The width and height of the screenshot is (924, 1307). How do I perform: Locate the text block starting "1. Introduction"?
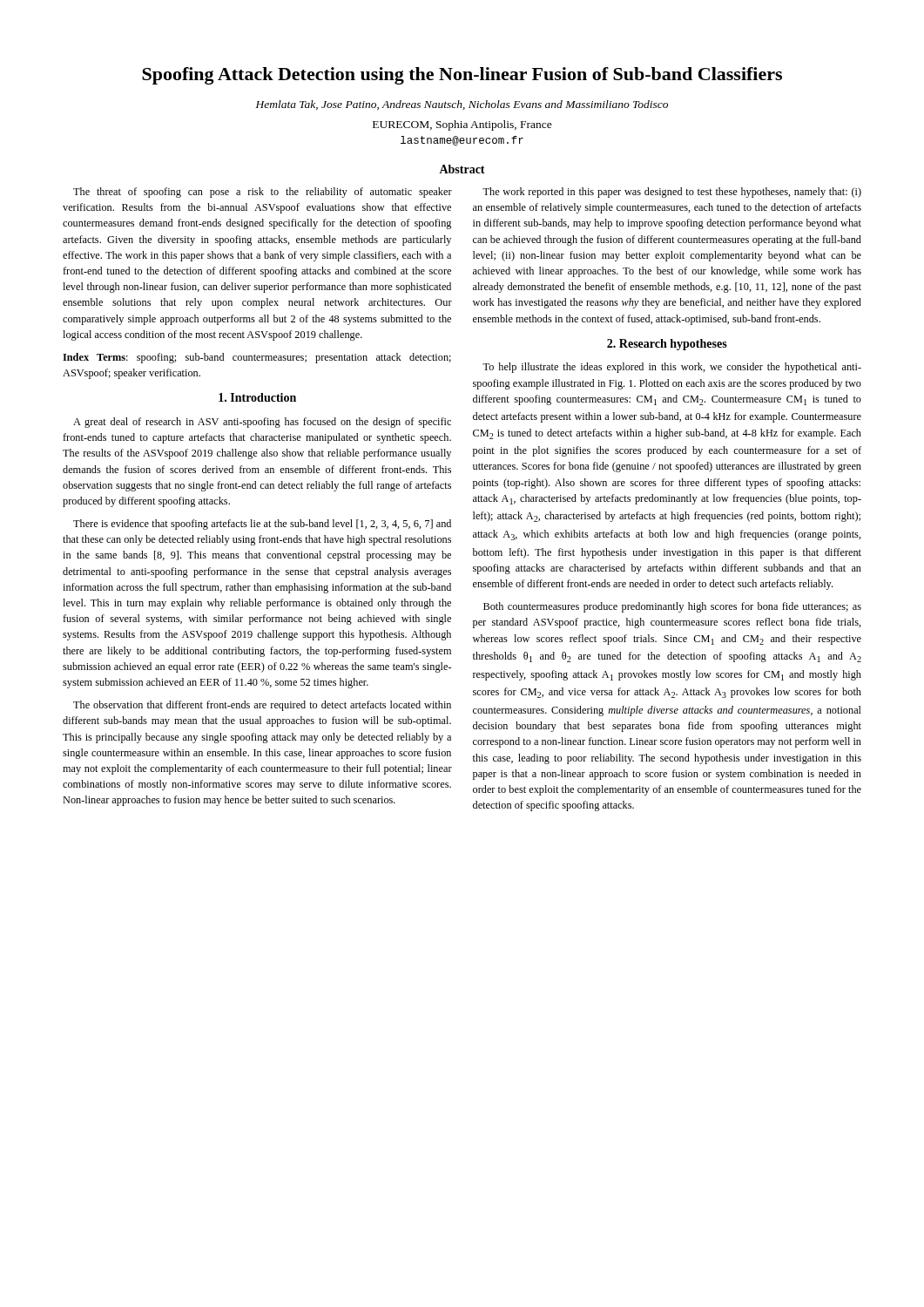pyautogui.click(x=257, y=398)
